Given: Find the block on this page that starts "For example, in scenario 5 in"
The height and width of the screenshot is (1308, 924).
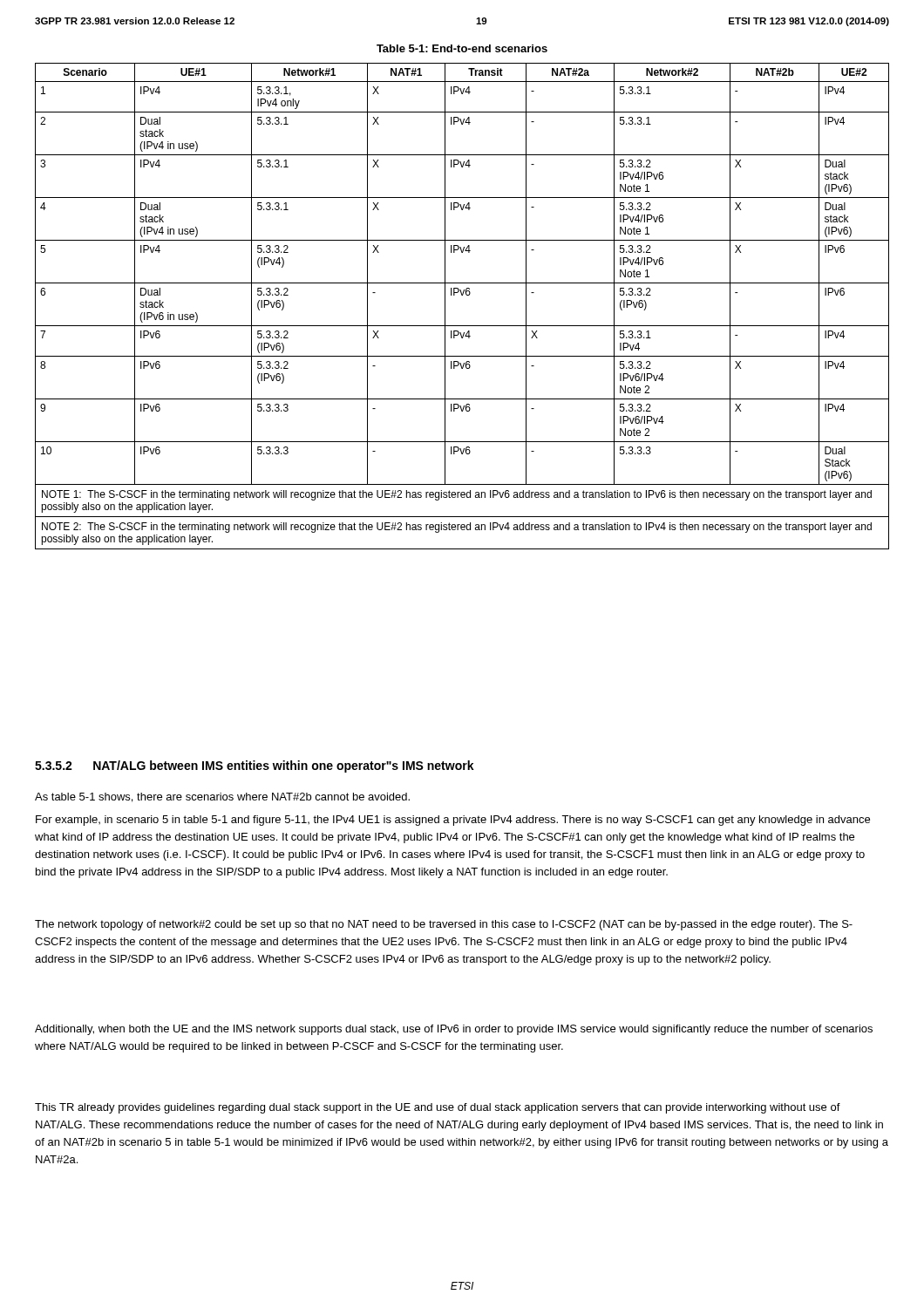Looking at the screenshot, I should point(453,846).
